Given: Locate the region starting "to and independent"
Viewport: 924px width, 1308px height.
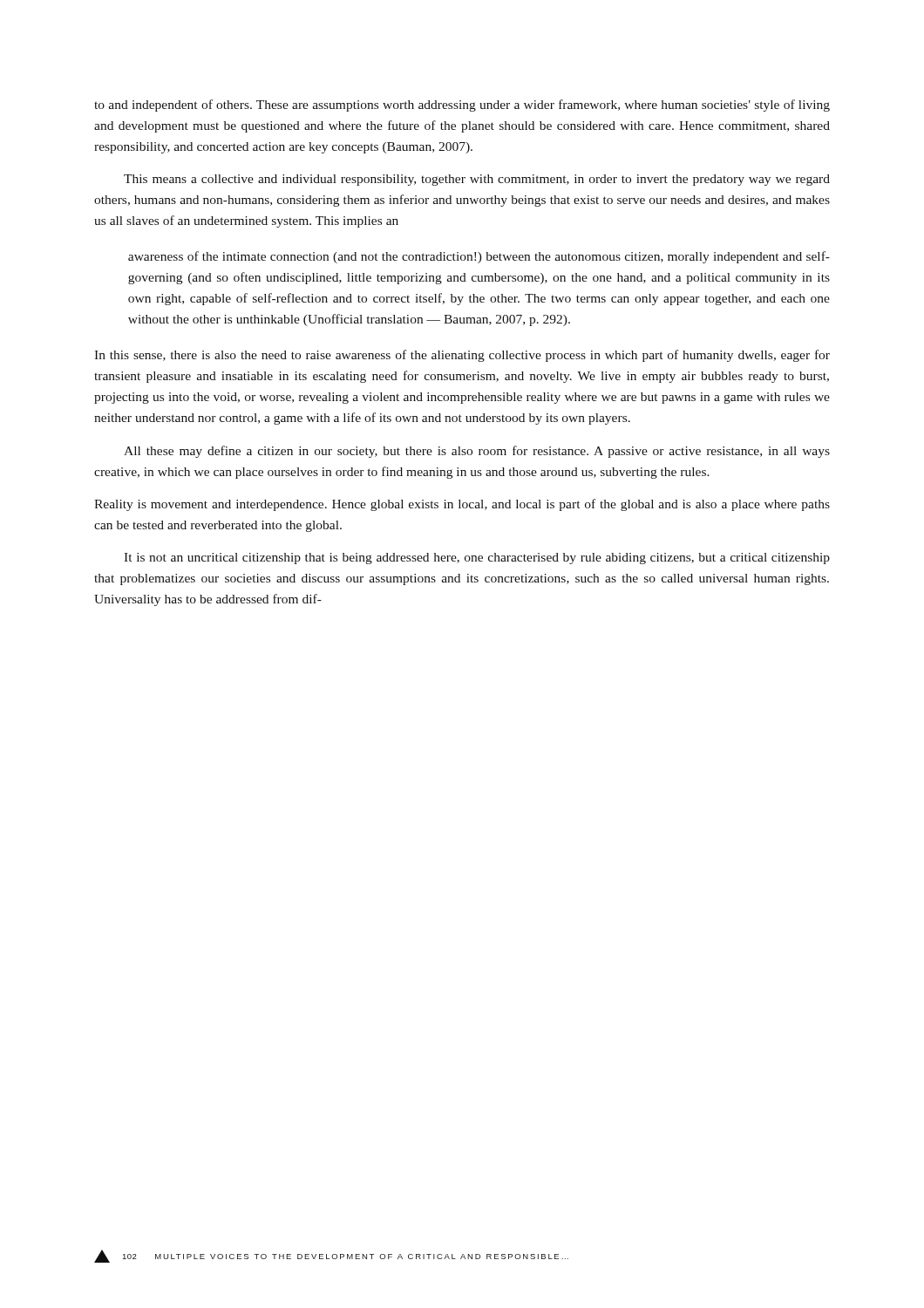Looking at the screenshot, I should coord(462,163).
